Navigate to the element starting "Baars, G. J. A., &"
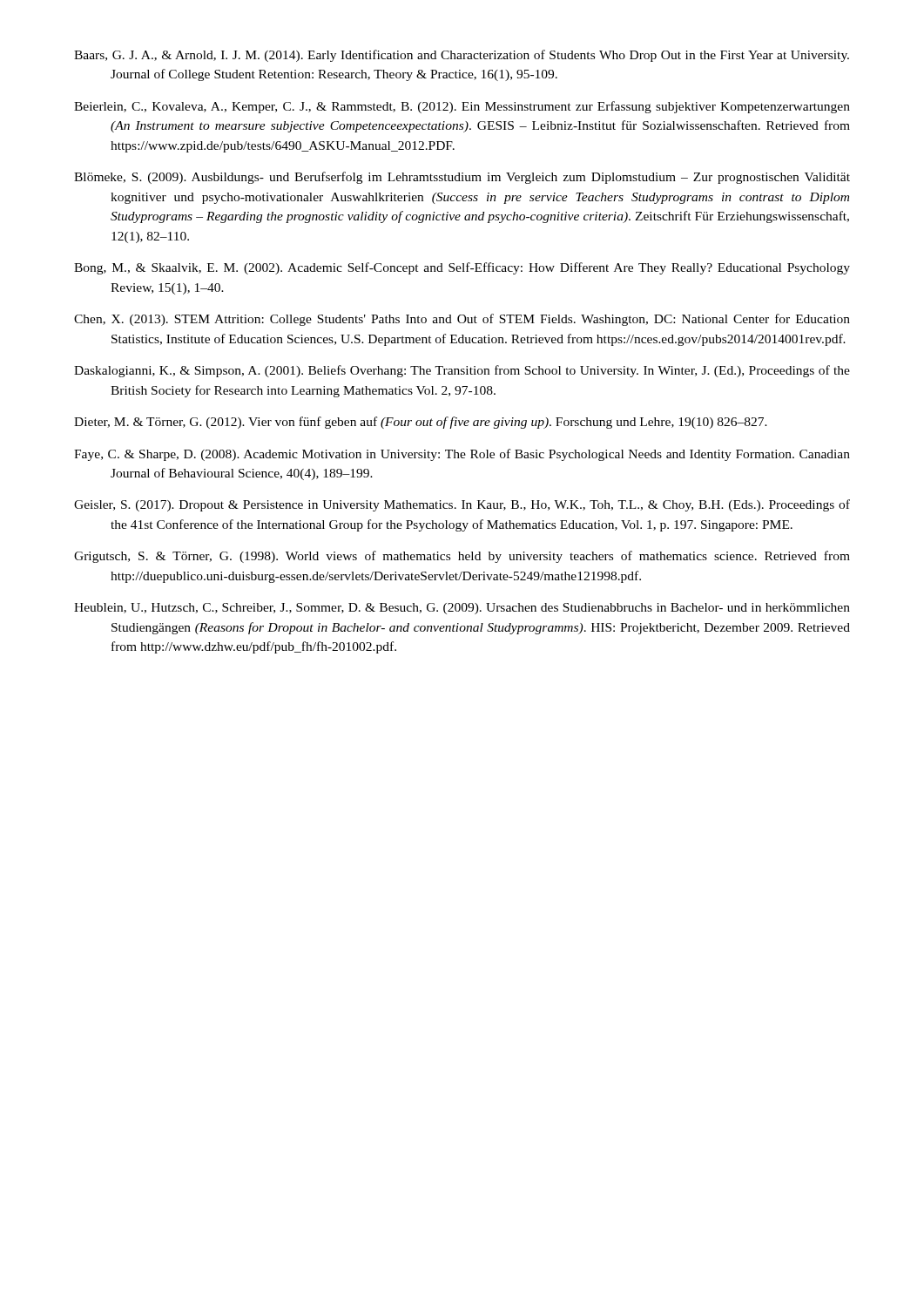 tap(462, 64)
